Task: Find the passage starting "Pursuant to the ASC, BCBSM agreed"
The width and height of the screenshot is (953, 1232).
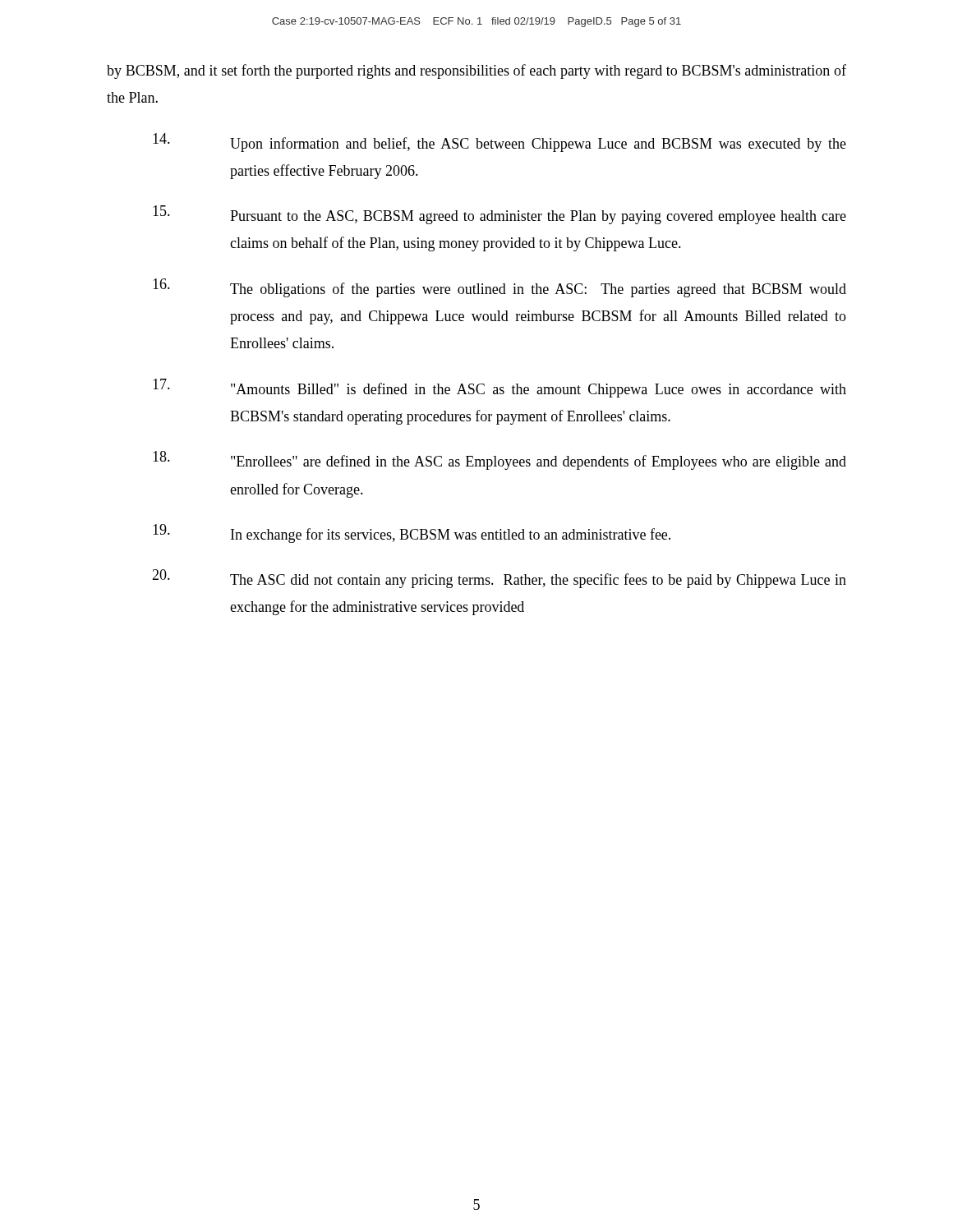Action: tap(476, 230)
